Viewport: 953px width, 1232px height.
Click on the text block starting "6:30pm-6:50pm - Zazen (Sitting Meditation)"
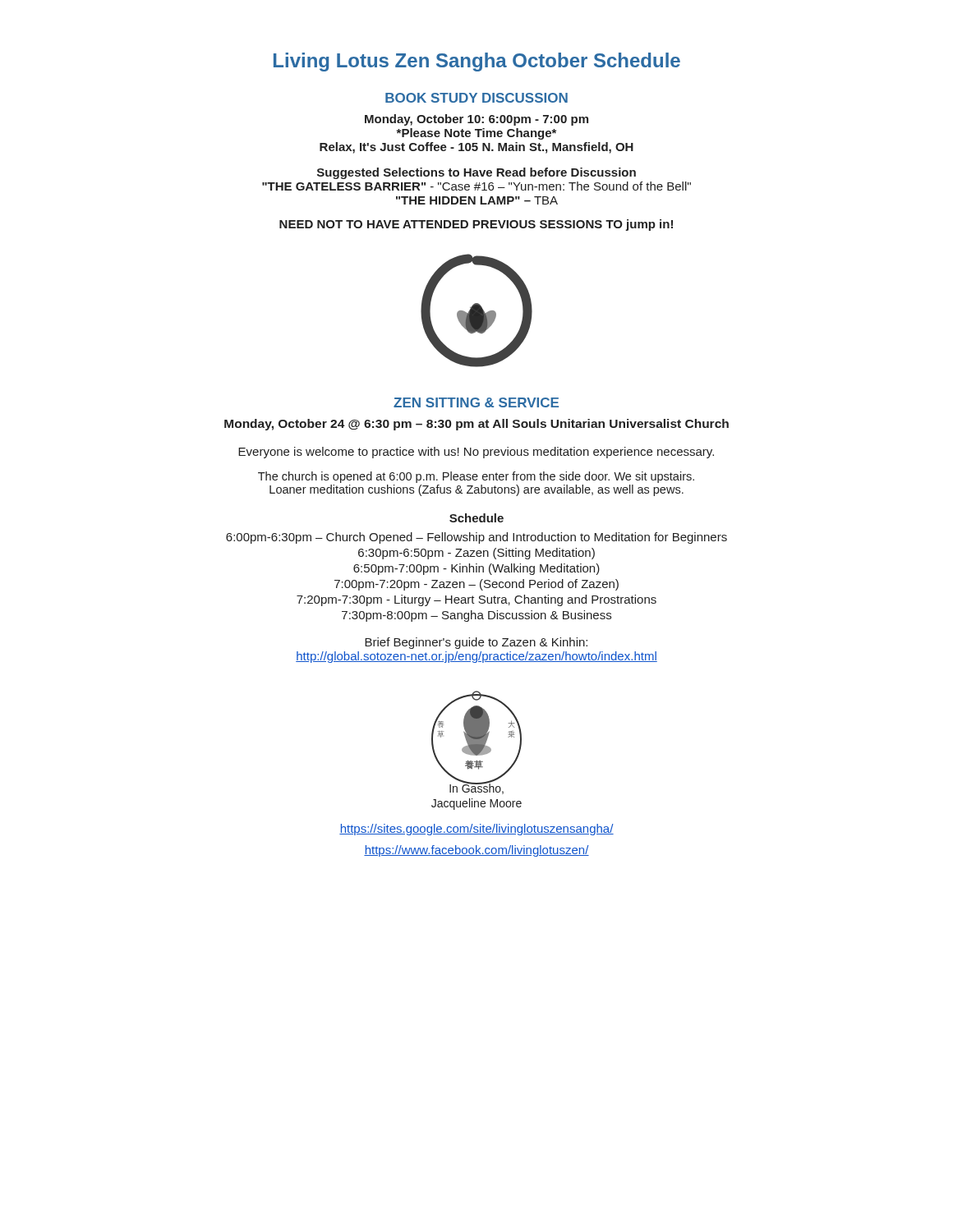[476, 552]
